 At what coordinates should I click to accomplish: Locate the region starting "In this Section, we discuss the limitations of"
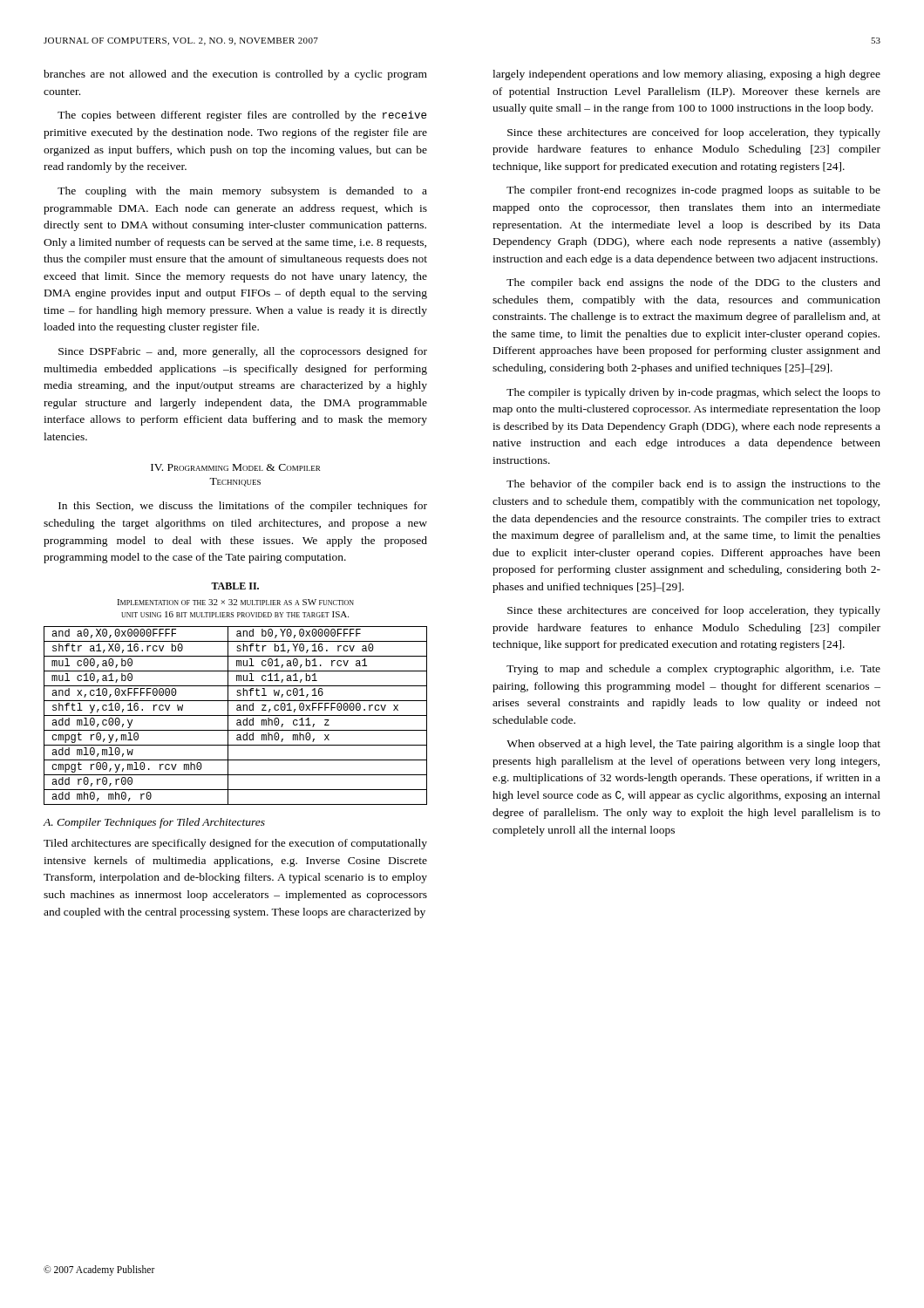coord(235,531)
